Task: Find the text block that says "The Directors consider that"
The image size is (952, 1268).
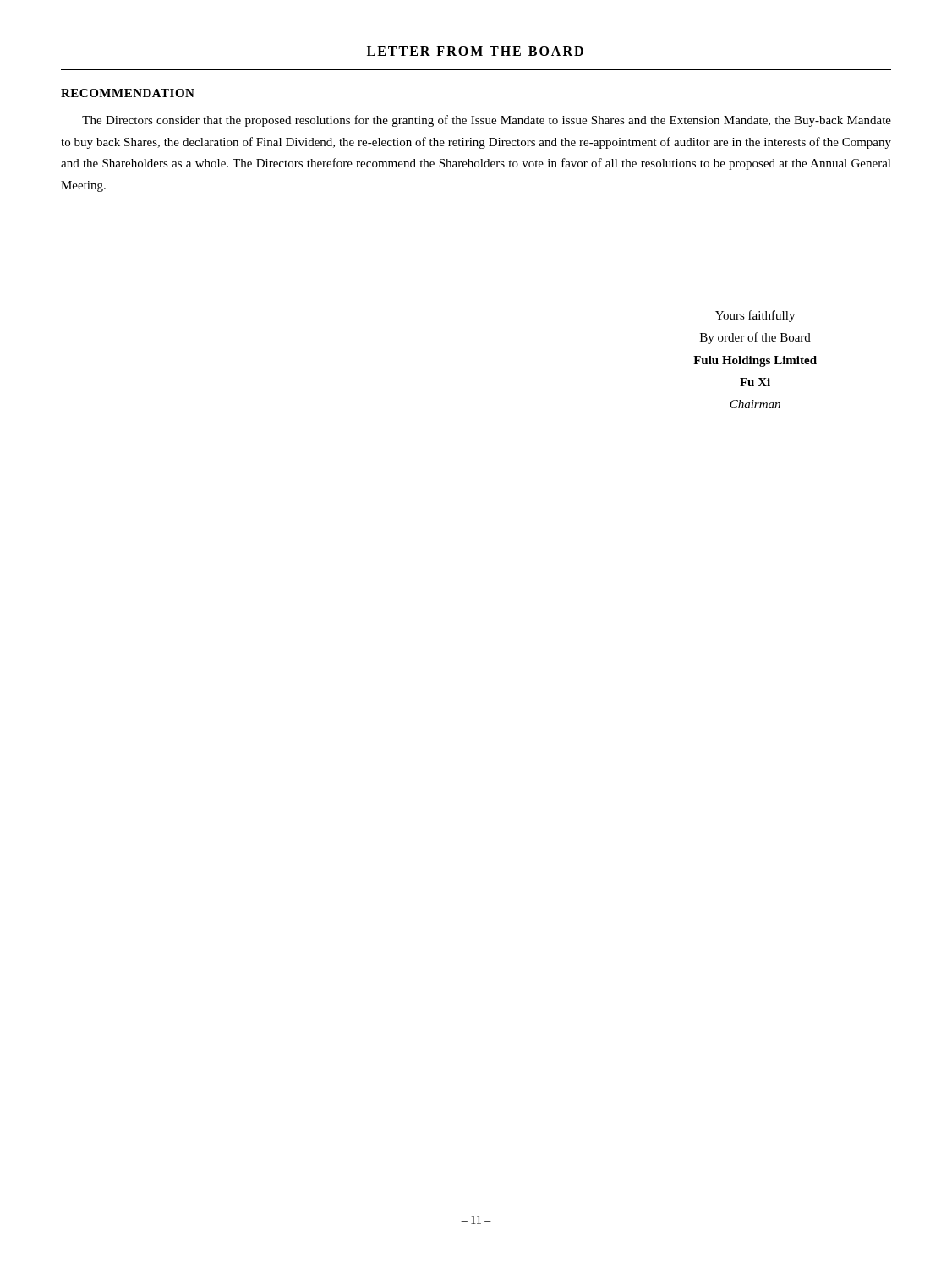Action: click(x=476, y=152)
